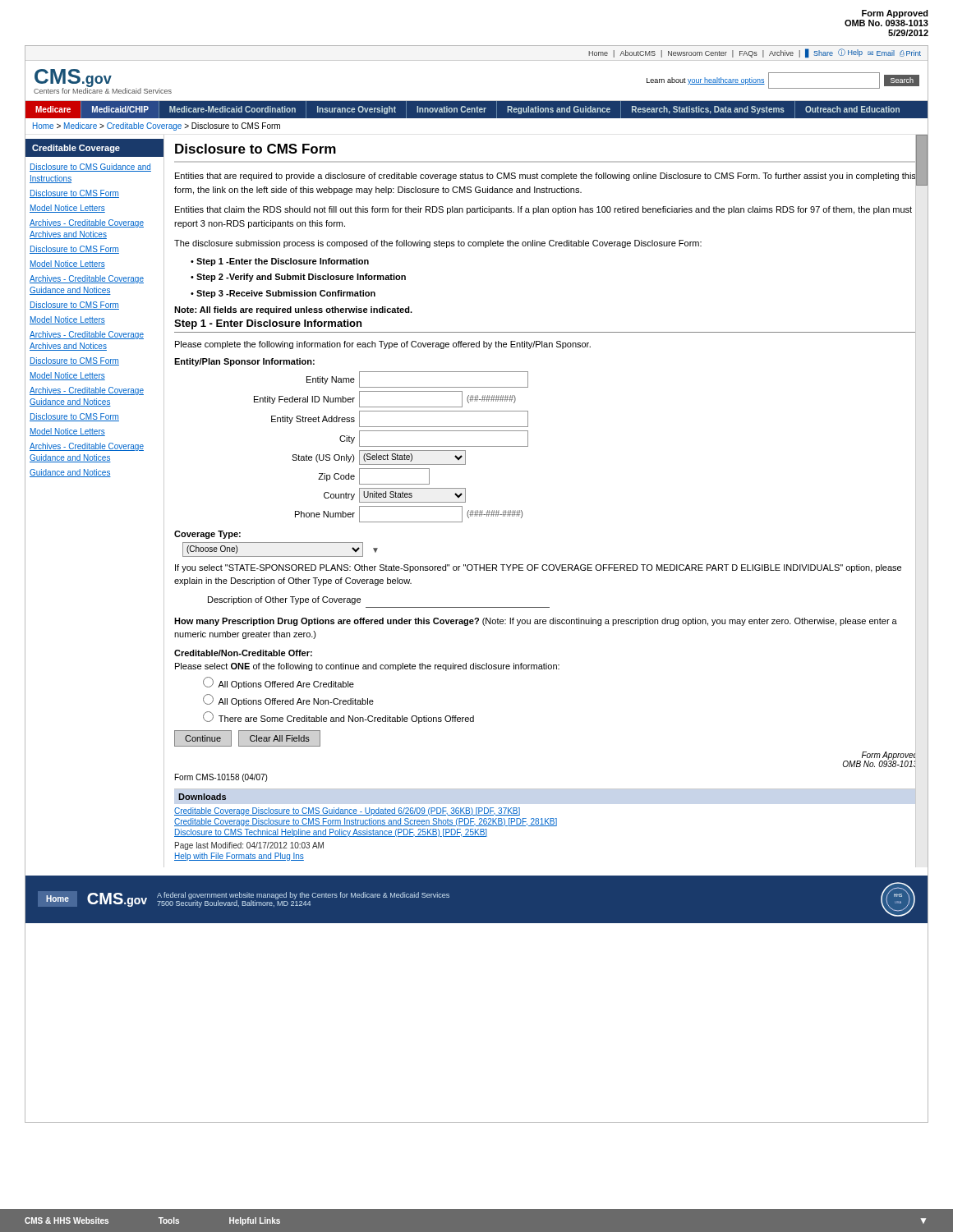Where is the passage that starts "Entities that claim the RDS should not"?
The image size is (953, 1232).
click(x=543, y=216)
